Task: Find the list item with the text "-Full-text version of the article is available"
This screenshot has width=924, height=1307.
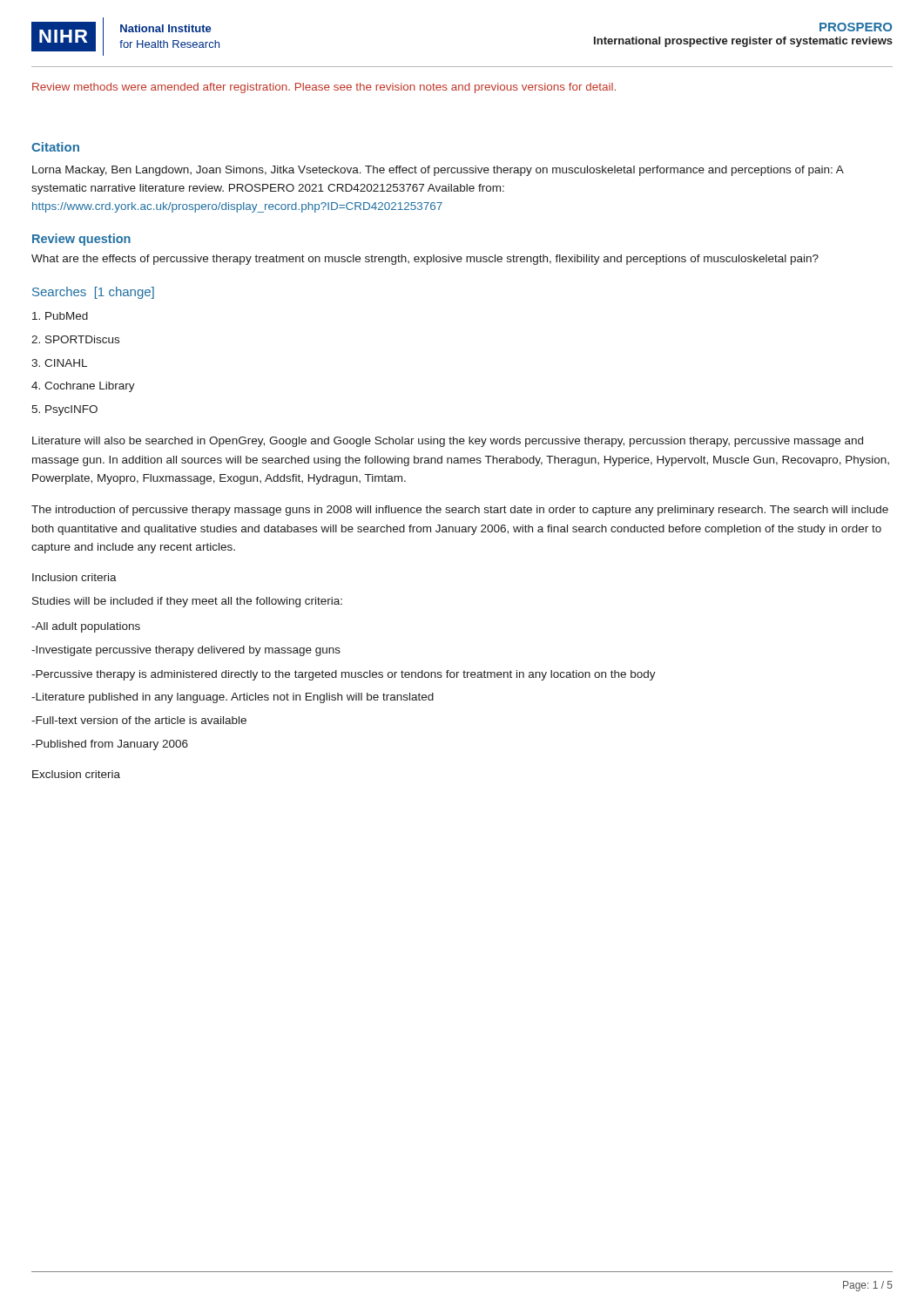Action: click(139, 720)
